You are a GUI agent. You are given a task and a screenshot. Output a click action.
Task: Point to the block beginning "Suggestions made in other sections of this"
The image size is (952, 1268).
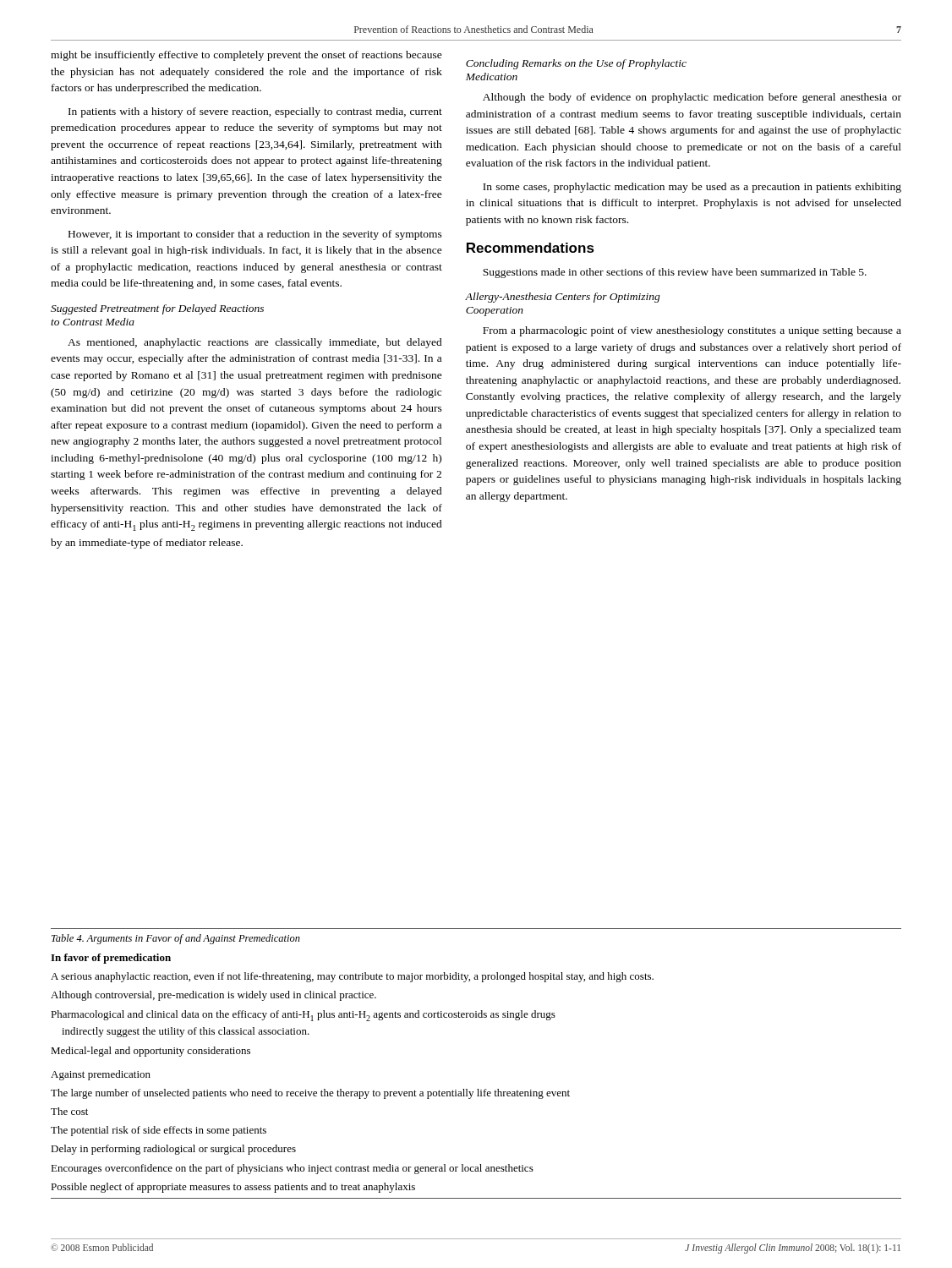coord(683,272)
